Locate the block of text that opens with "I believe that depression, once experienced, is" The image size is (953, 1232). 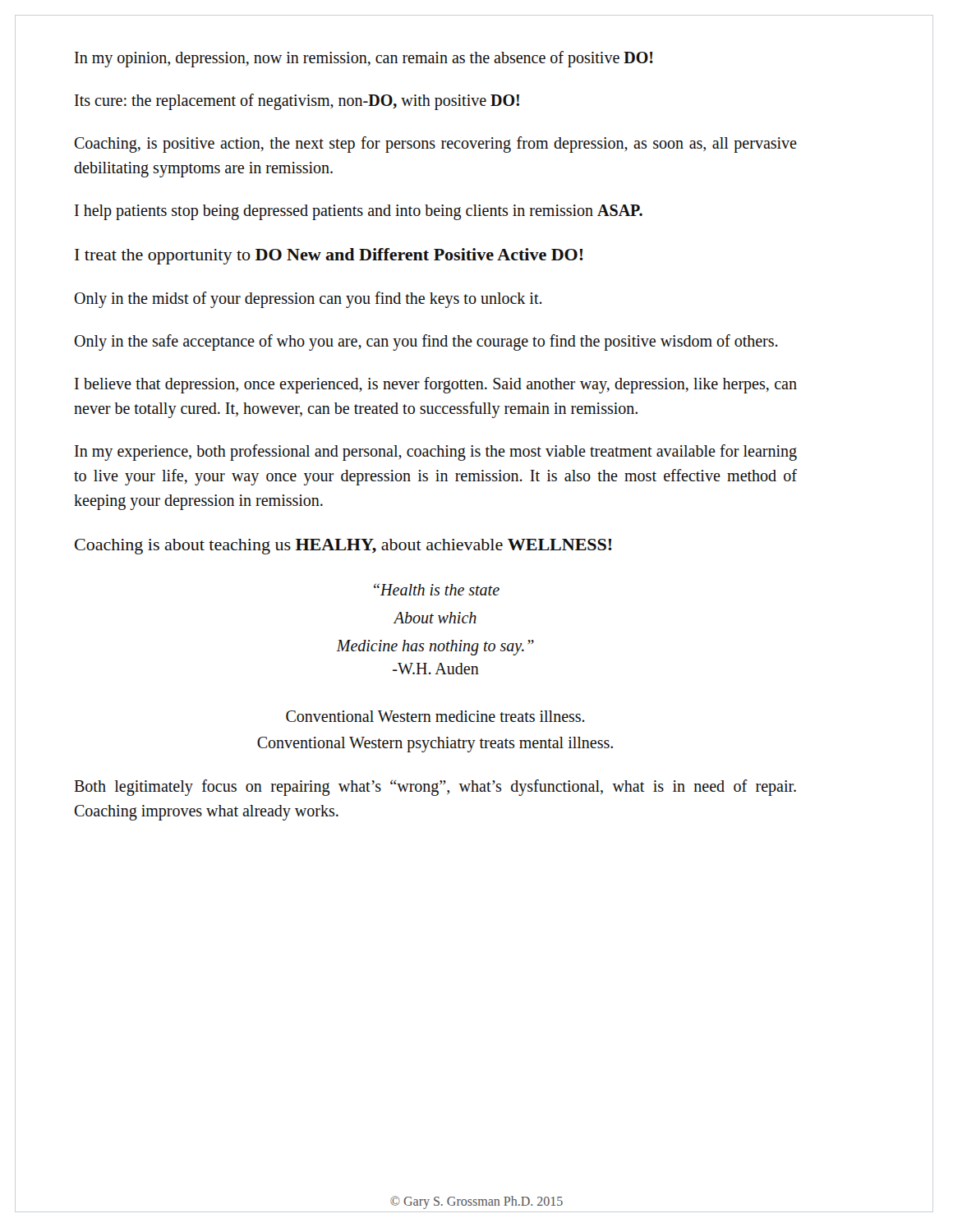pos(435,396)
